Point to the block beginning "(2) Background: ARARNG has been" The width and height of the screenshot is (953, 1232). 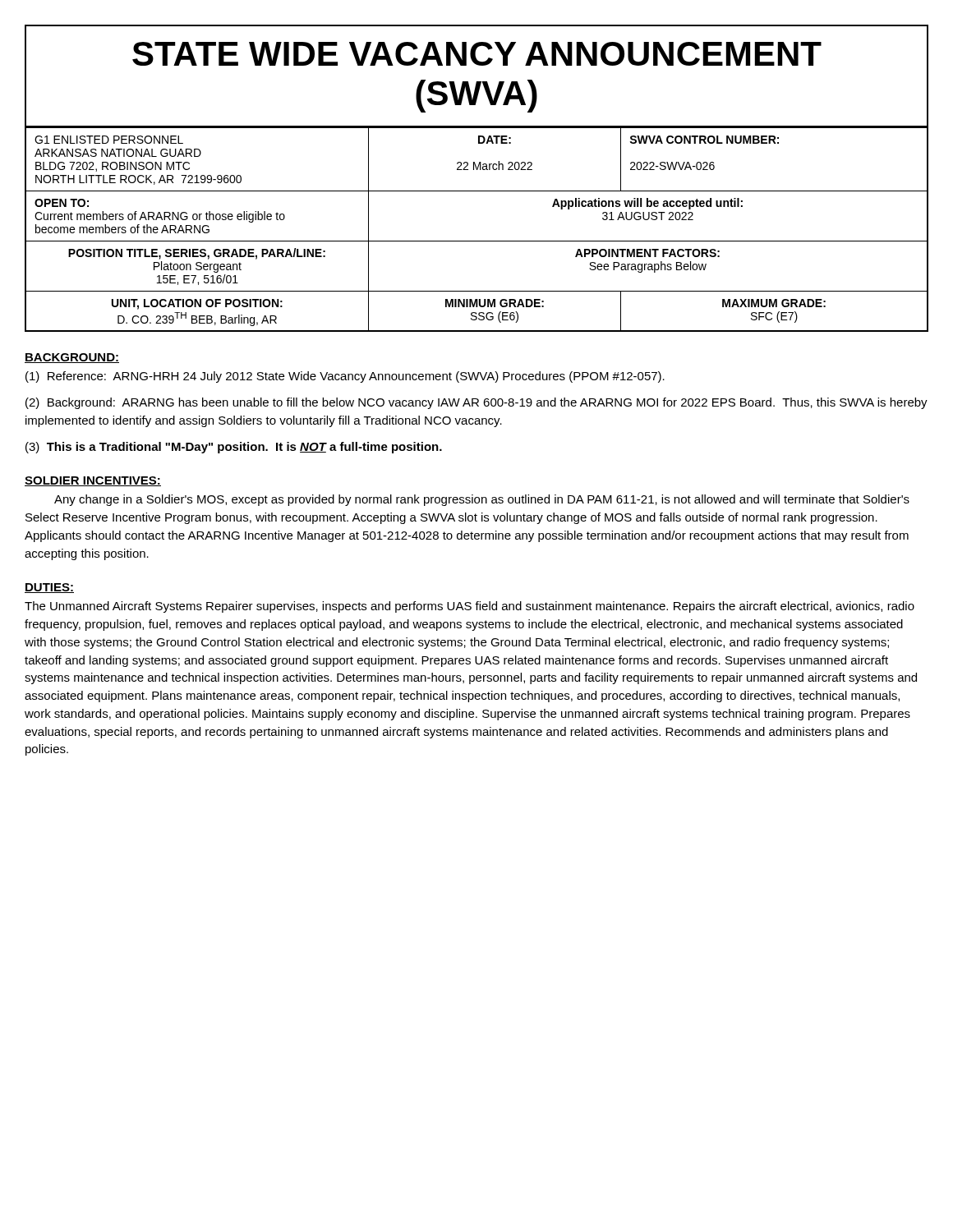tap(476, 411)
